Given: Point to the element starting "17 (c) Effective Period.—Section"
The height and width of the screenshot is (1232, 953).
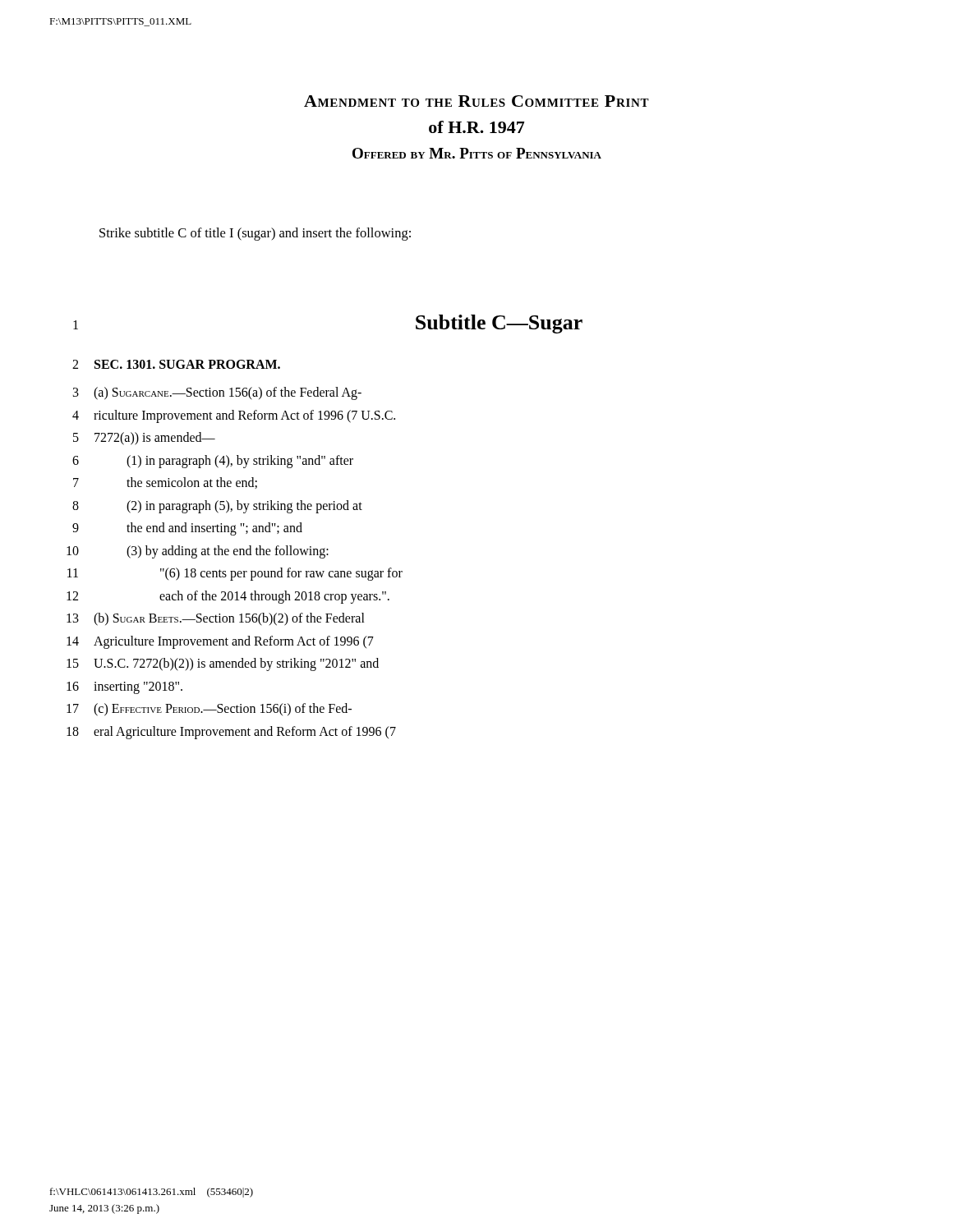Looking at the screenshot, I should coord(209,710).
